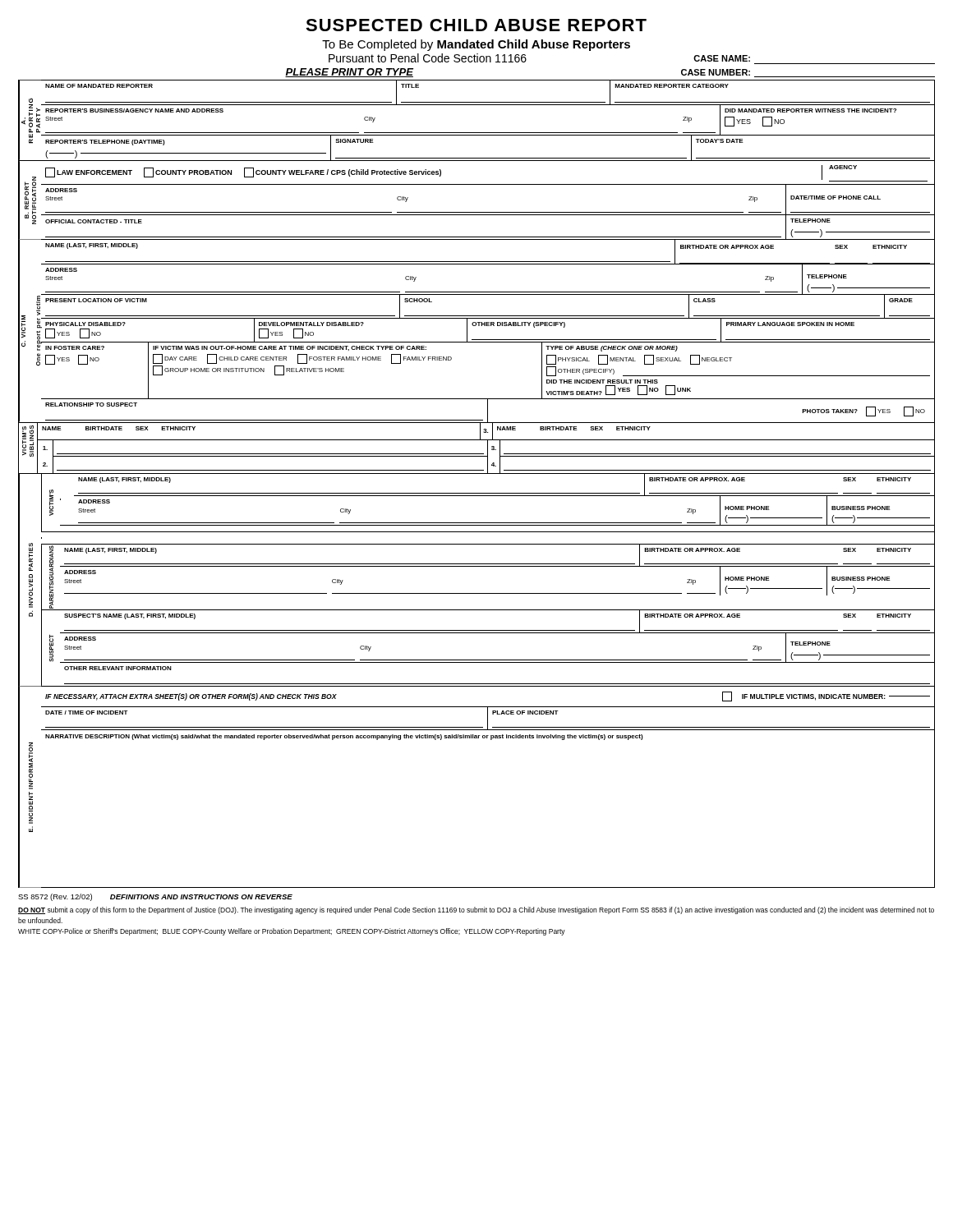The image size is (953, 1232).
Task: Find the text block starting "CASE NAME:"
Action: coord(814,58)
